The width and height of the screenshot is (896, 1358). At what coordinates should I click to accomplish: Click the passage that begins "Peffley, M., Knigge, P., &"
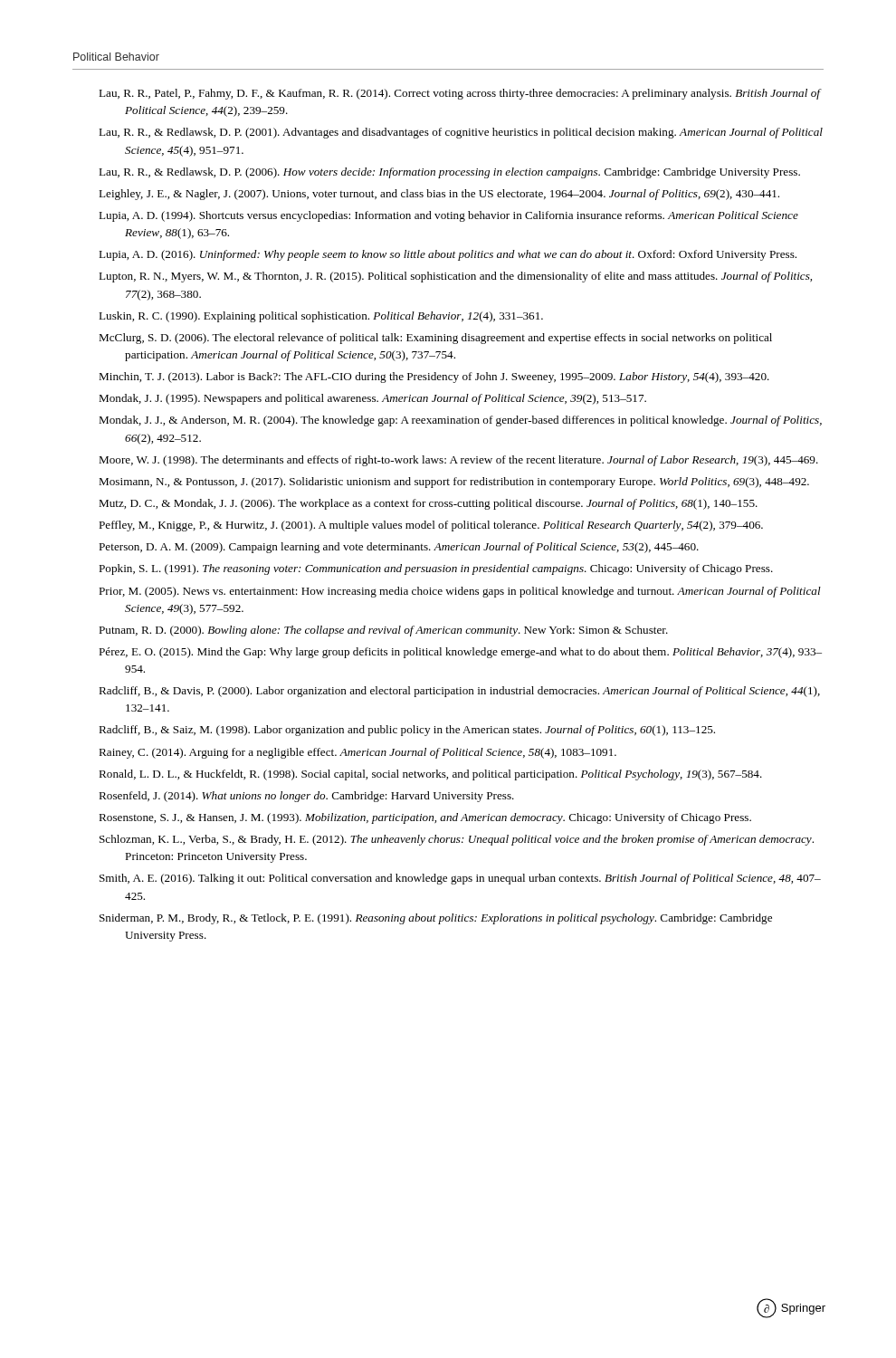pos(431,525)
